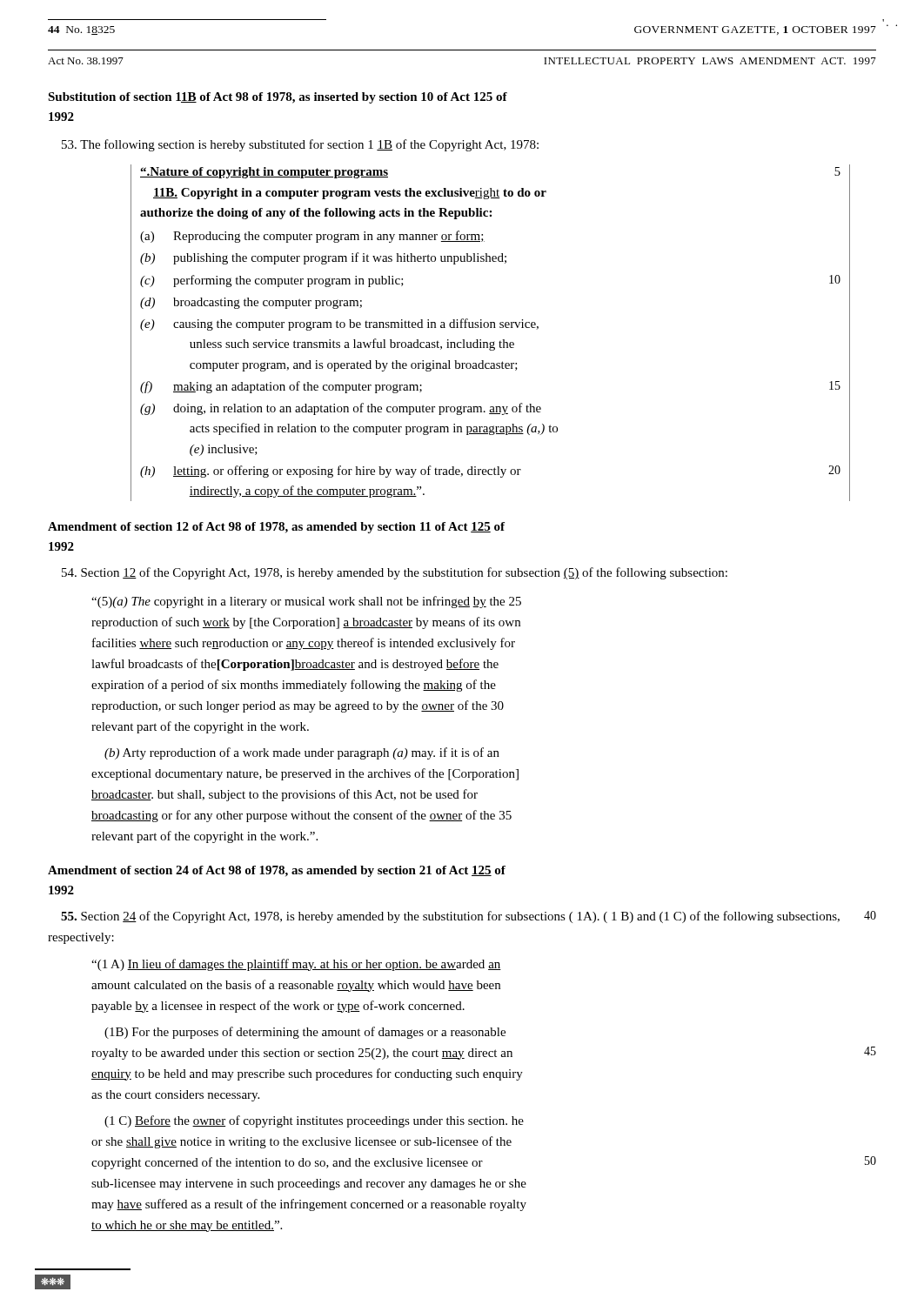Find the text block that says "(b) Arty reproduction of"
This screenshot has width=924, height=1305.
tap(305, 794)
